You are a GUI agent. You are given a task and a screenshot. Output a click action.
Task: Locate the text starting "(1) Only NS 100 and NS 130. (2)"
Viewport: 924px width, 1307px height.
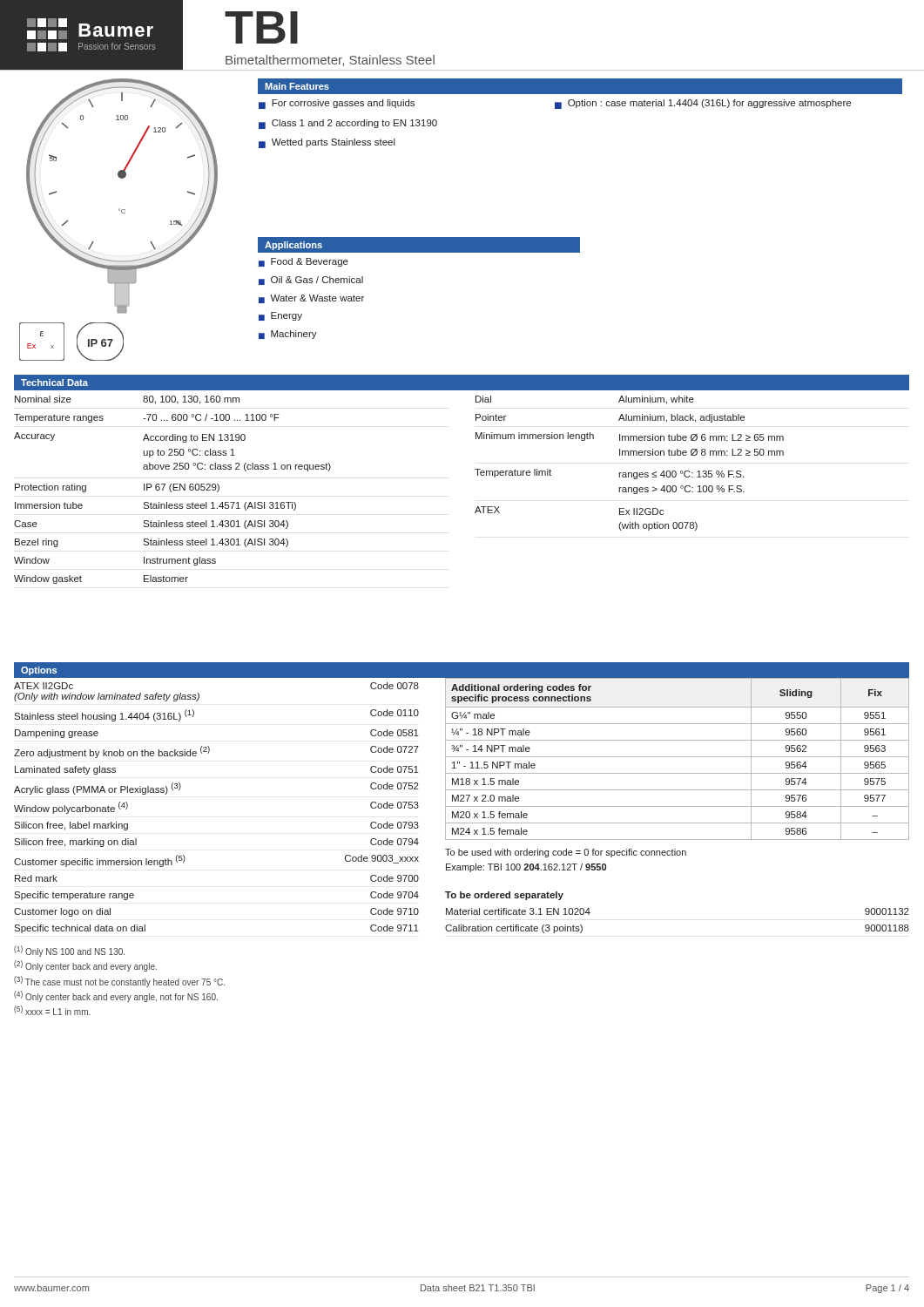click(x=120, y=981)
